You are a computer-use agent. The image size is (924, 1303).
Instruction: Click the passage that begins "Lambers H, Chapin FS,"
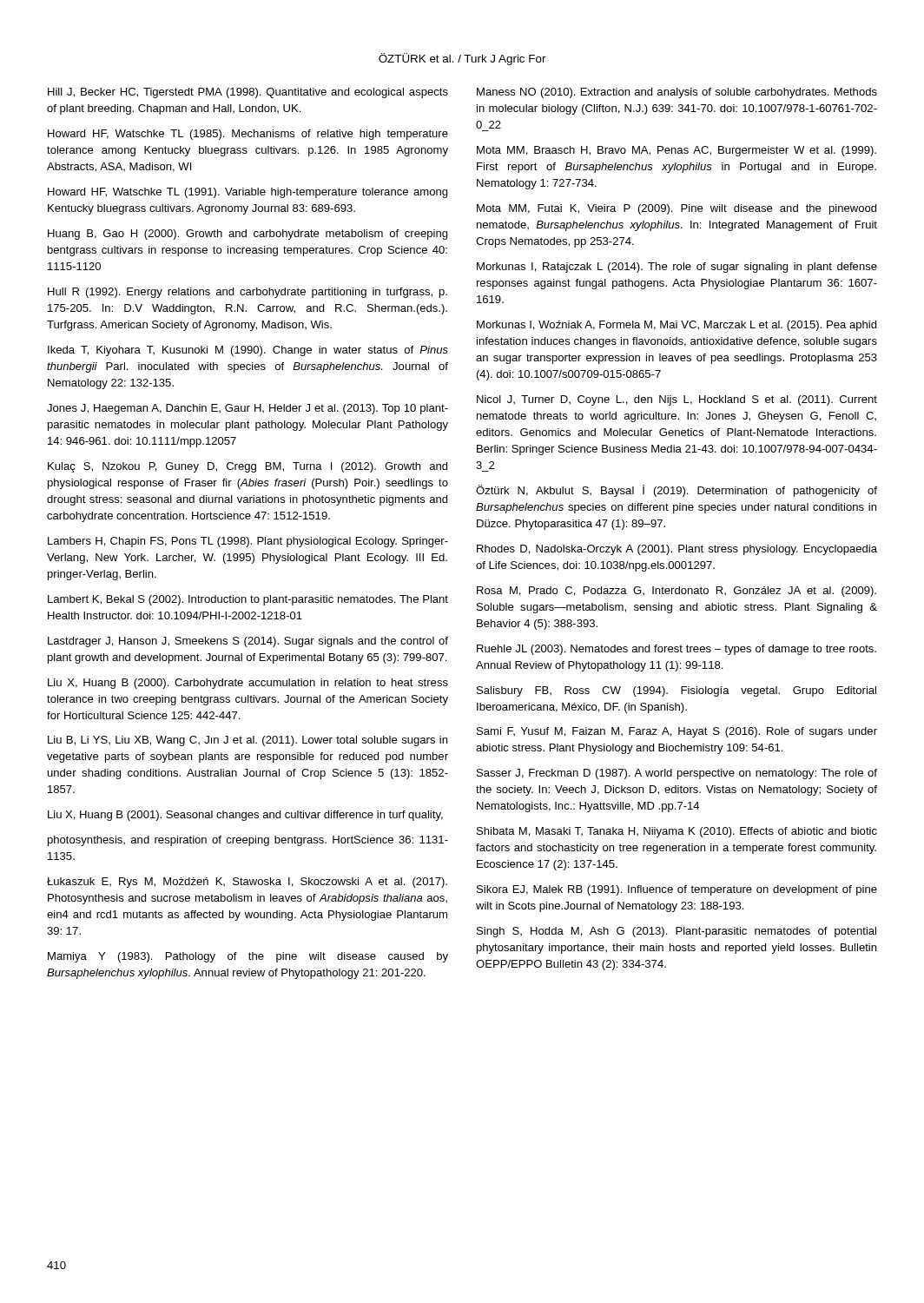coord(248,557)
